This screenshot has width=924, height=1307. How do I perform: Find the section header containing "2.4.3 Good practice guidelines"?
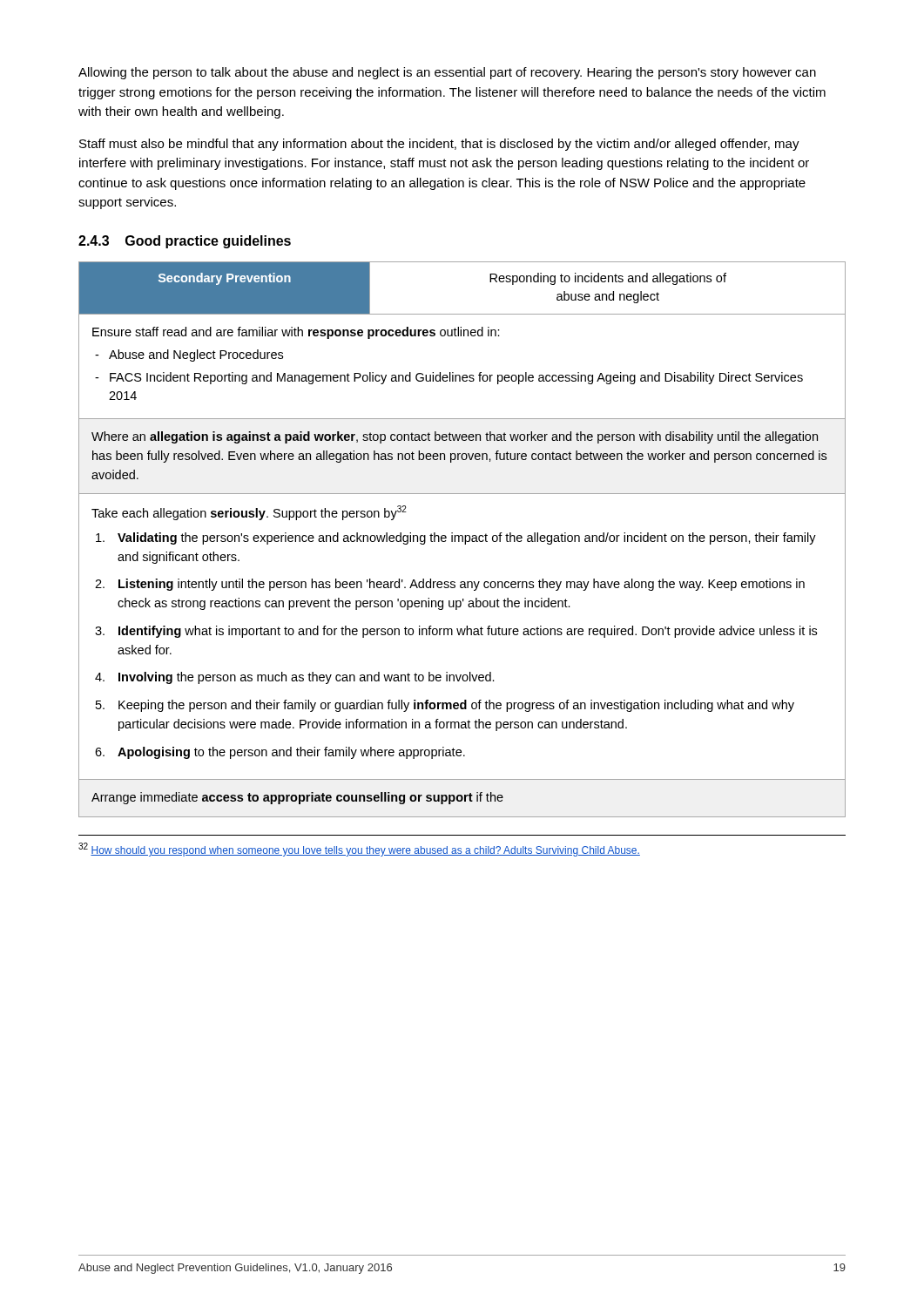[x=185, y=240]
